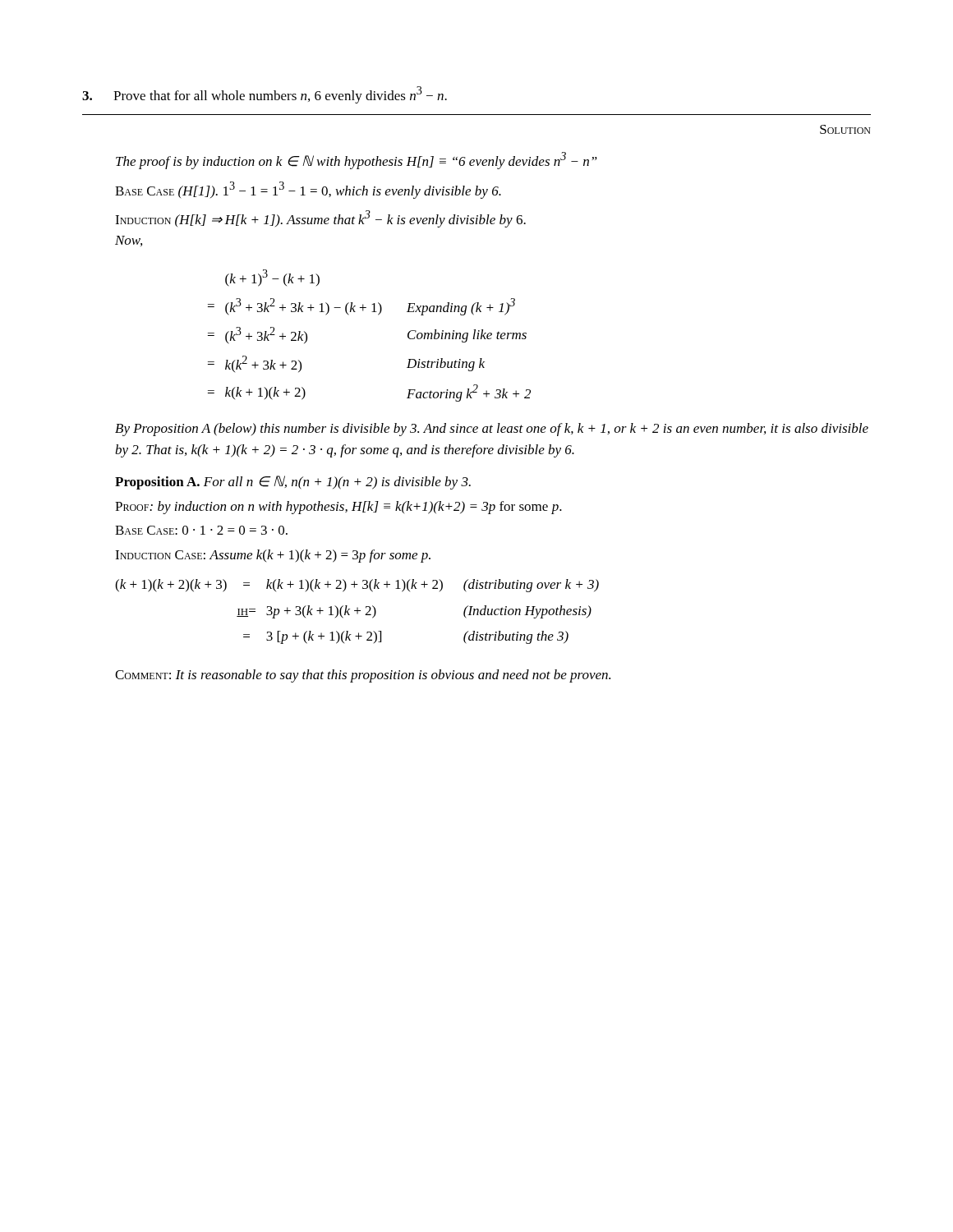Screen dimensions: 1232x953
Task: Find the text block starting "Induction (H[k] ⇒ H[k"
Action: [321, 228]
